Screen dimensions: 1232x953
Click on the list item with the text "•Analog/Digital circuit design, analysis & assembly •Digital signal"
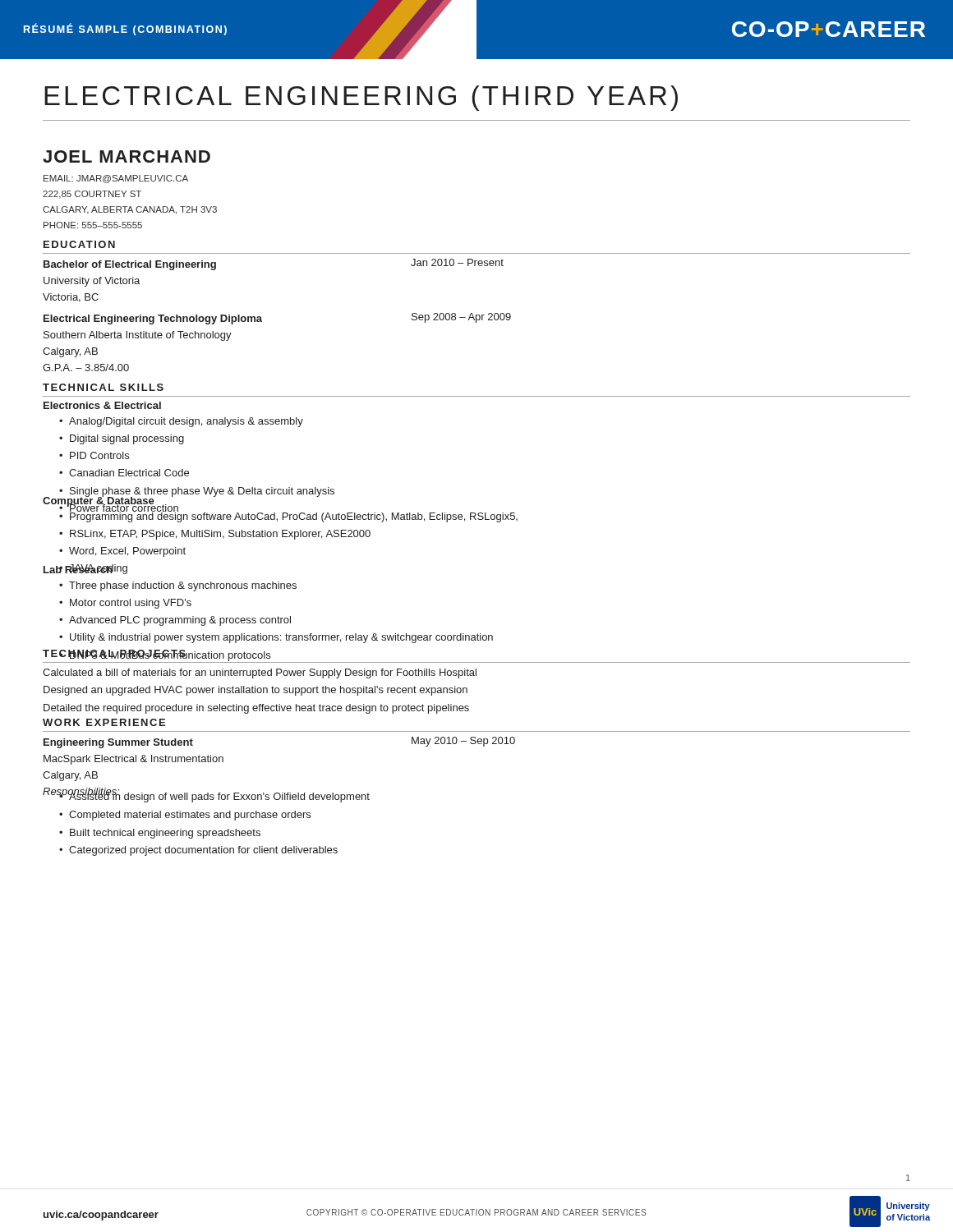click(x=181, y=422)
